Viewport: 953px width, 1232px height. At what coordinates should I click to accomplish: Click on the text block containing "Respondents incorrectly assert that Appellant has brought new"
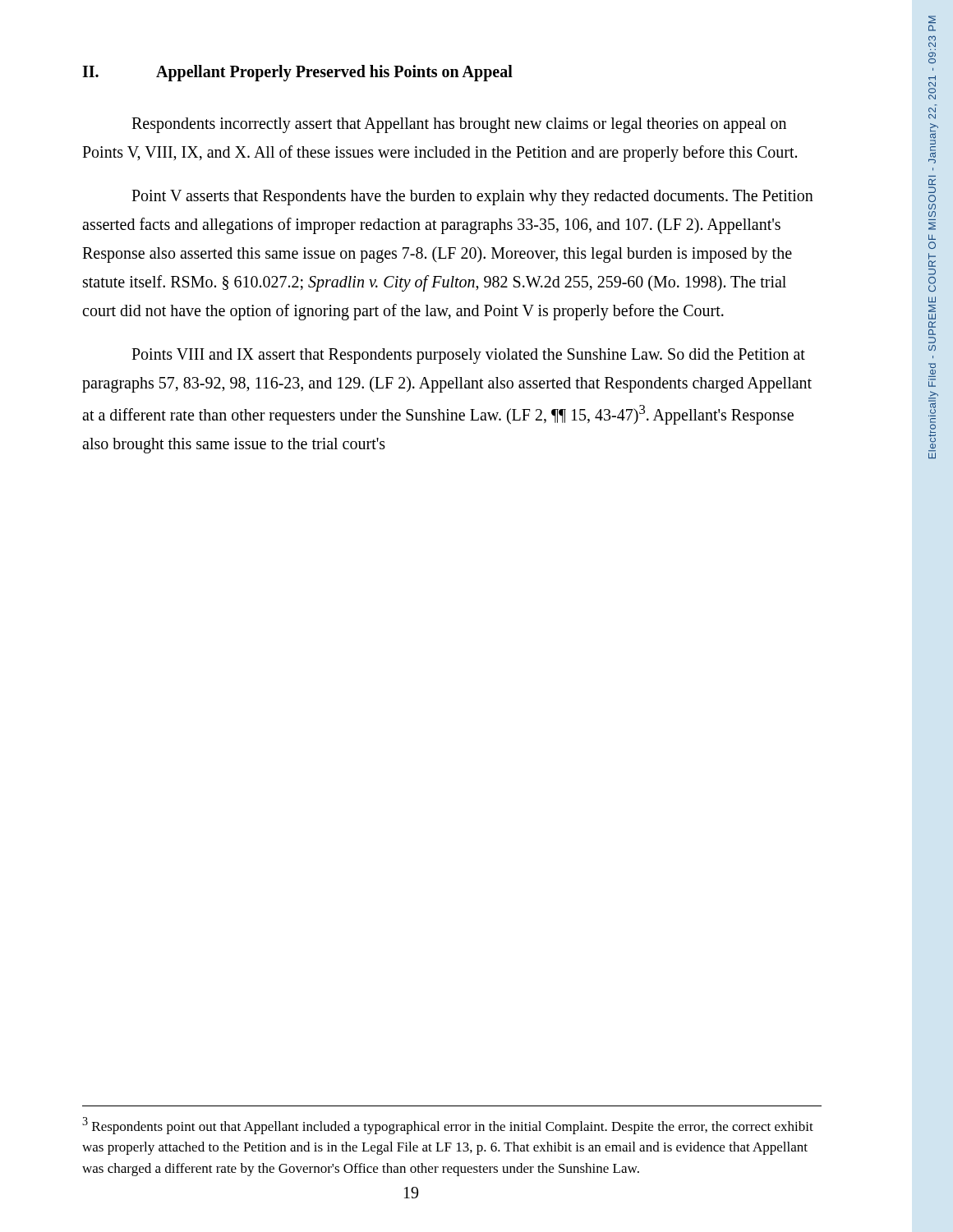point(440,138)
